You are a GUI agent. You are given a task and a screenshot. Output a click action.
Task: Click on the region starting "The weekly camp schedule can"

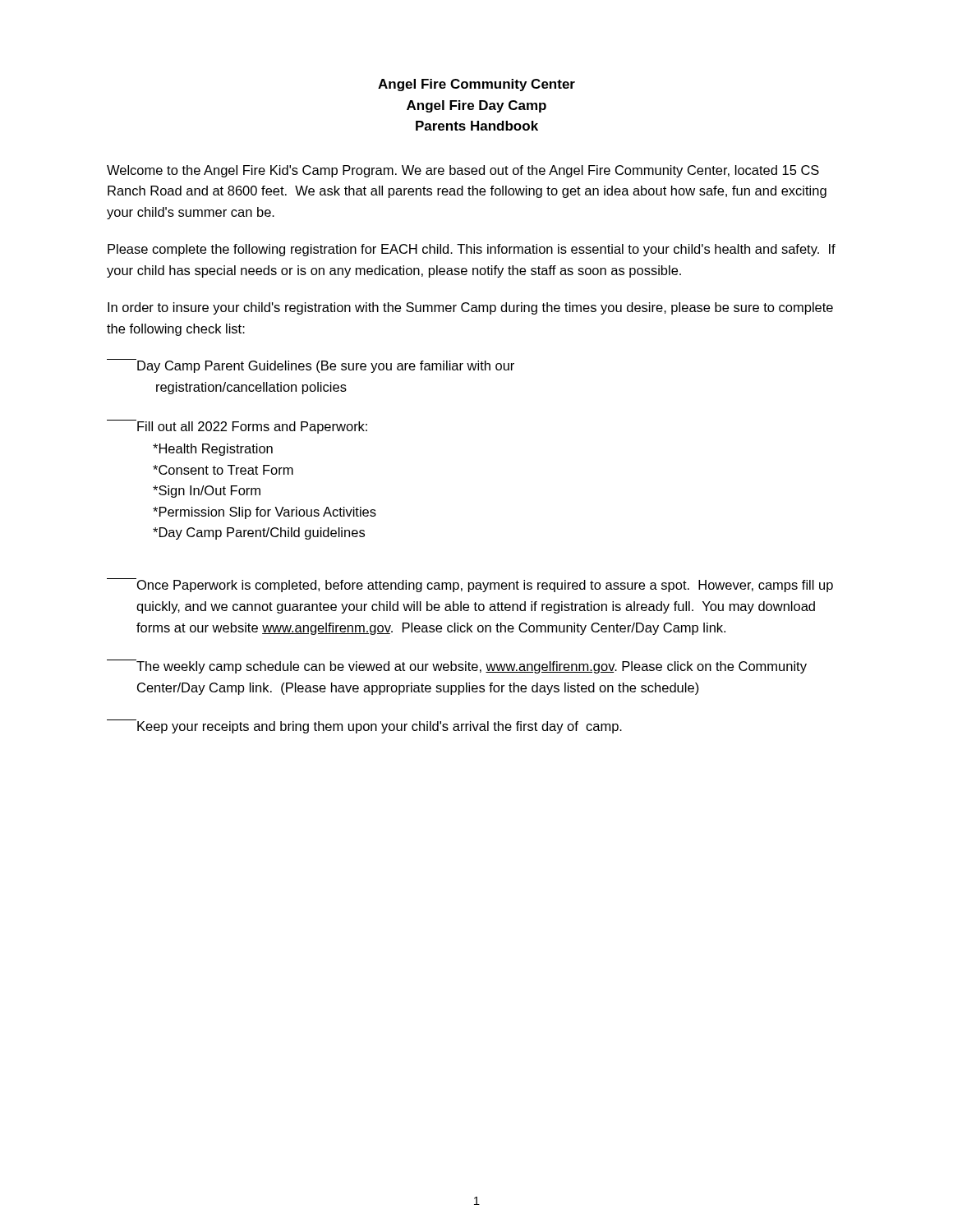click(x=476, y=677)
